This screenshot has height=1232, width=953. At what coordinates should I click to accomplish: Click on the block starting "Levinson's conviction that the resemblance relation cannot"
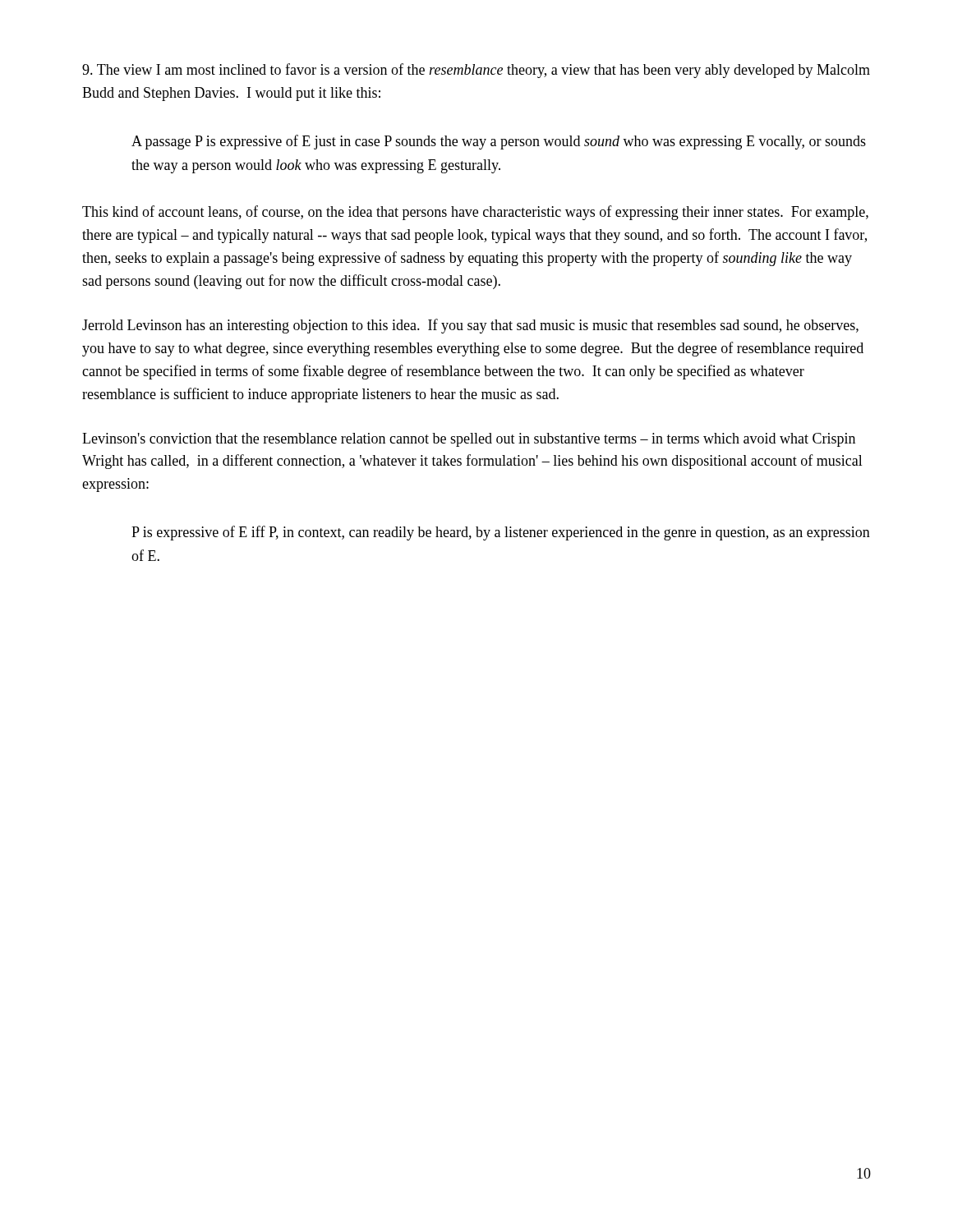[472, 461]
